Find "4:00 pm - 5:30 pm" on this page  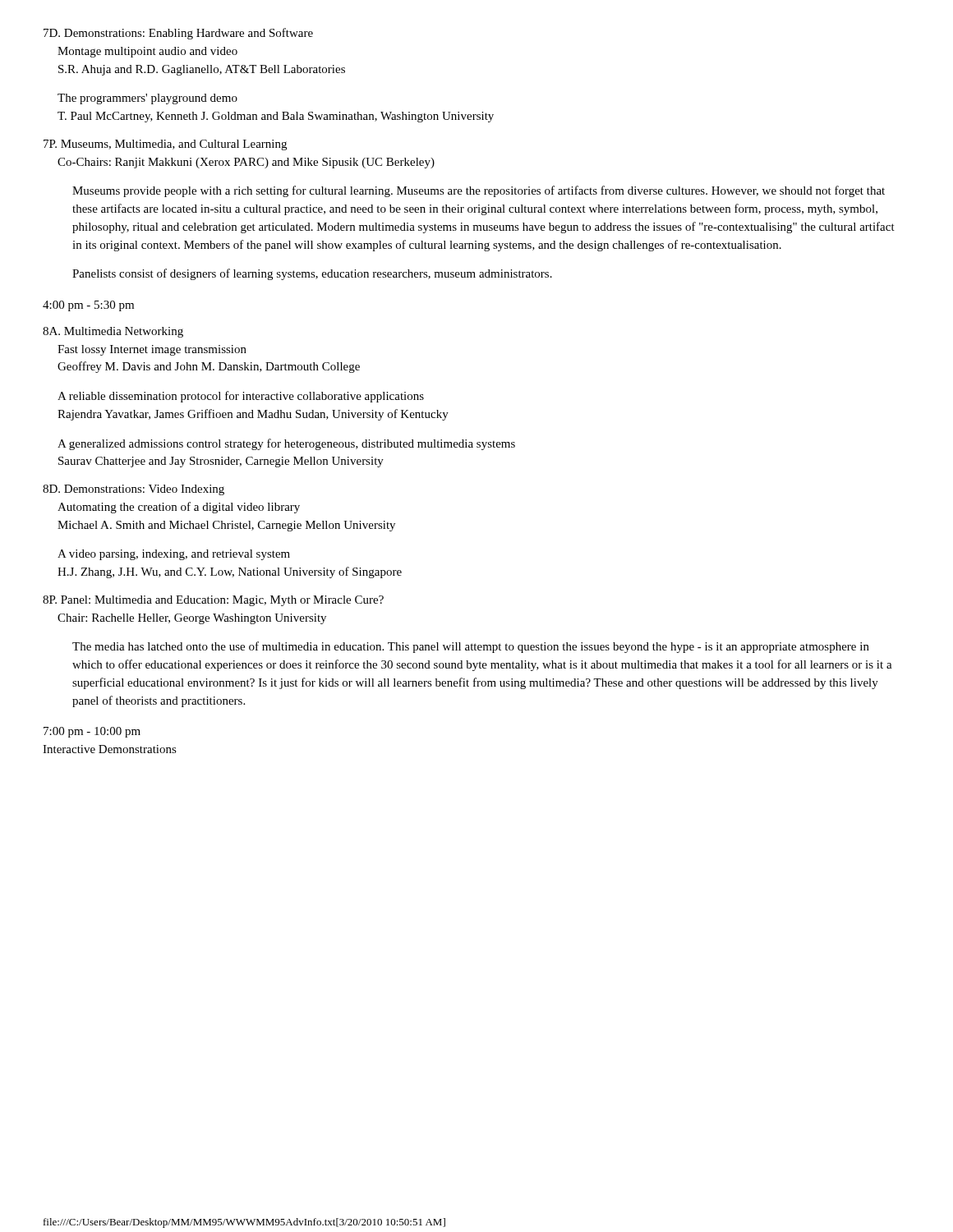(89, 305)
